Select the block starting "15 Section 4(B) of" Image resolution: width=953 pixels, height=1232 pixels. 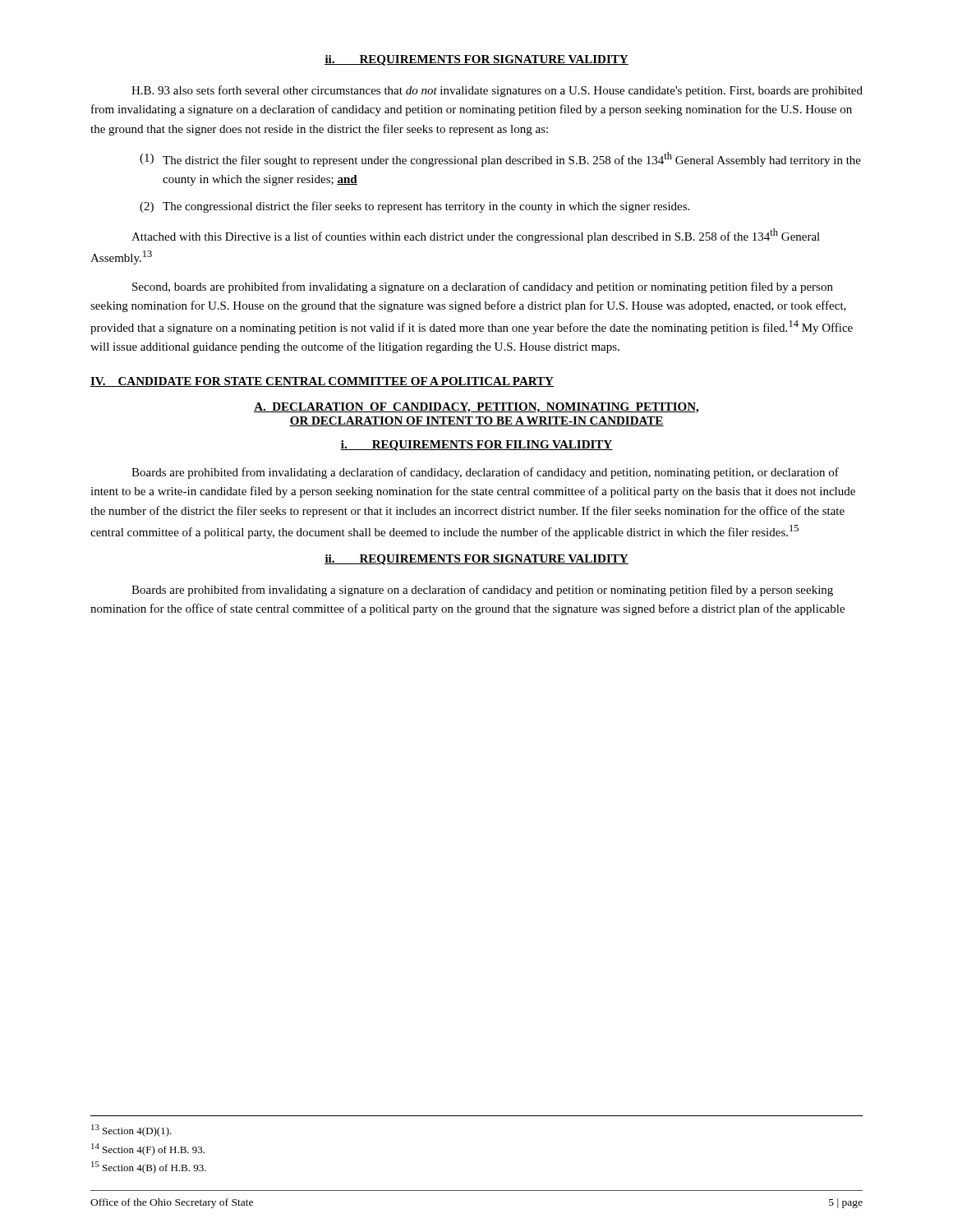coord(149,1166)
